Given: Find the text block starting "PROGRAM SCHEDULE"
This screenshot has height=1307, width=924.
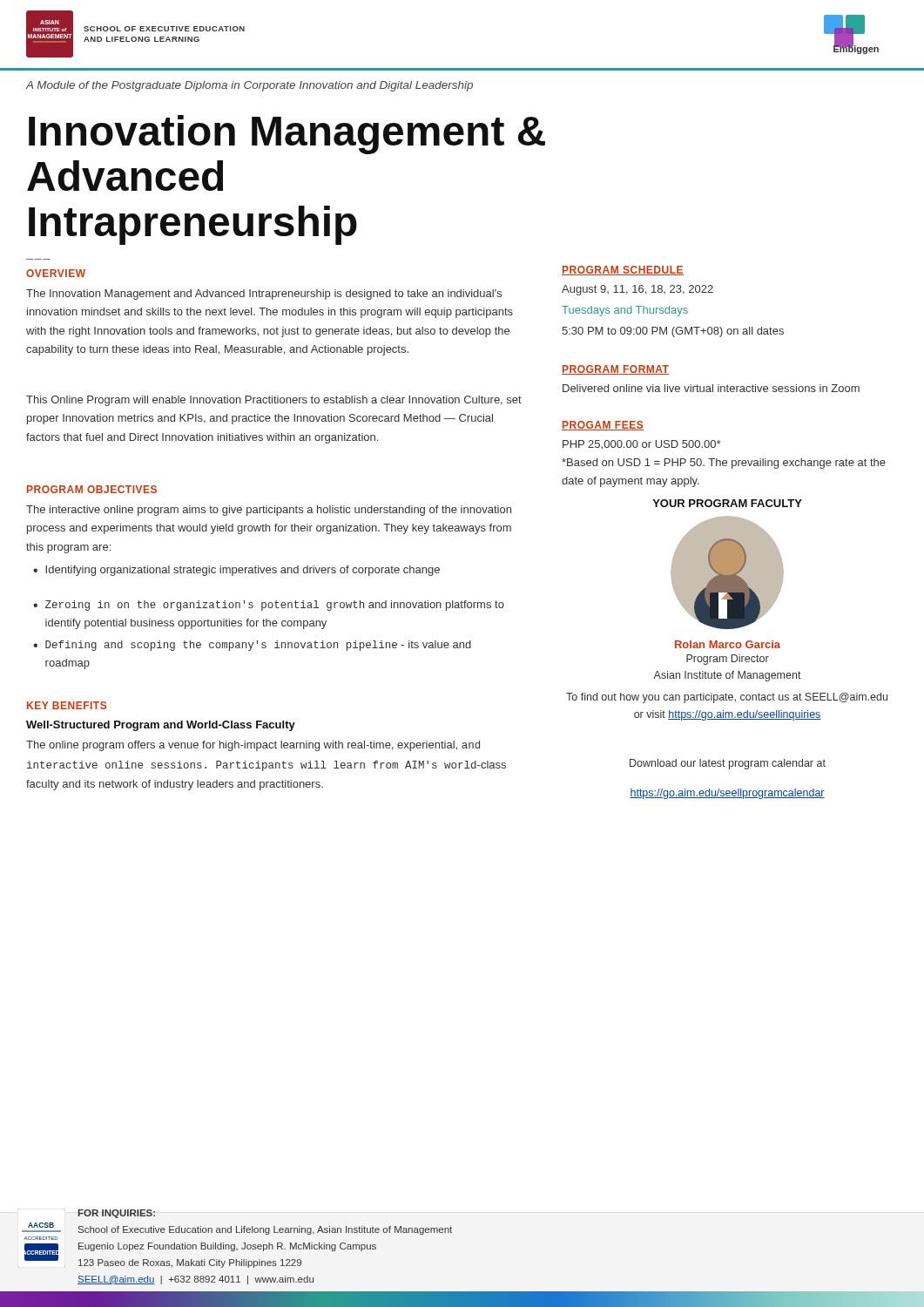Looking at the screenshot, I should tap(623, 270).
